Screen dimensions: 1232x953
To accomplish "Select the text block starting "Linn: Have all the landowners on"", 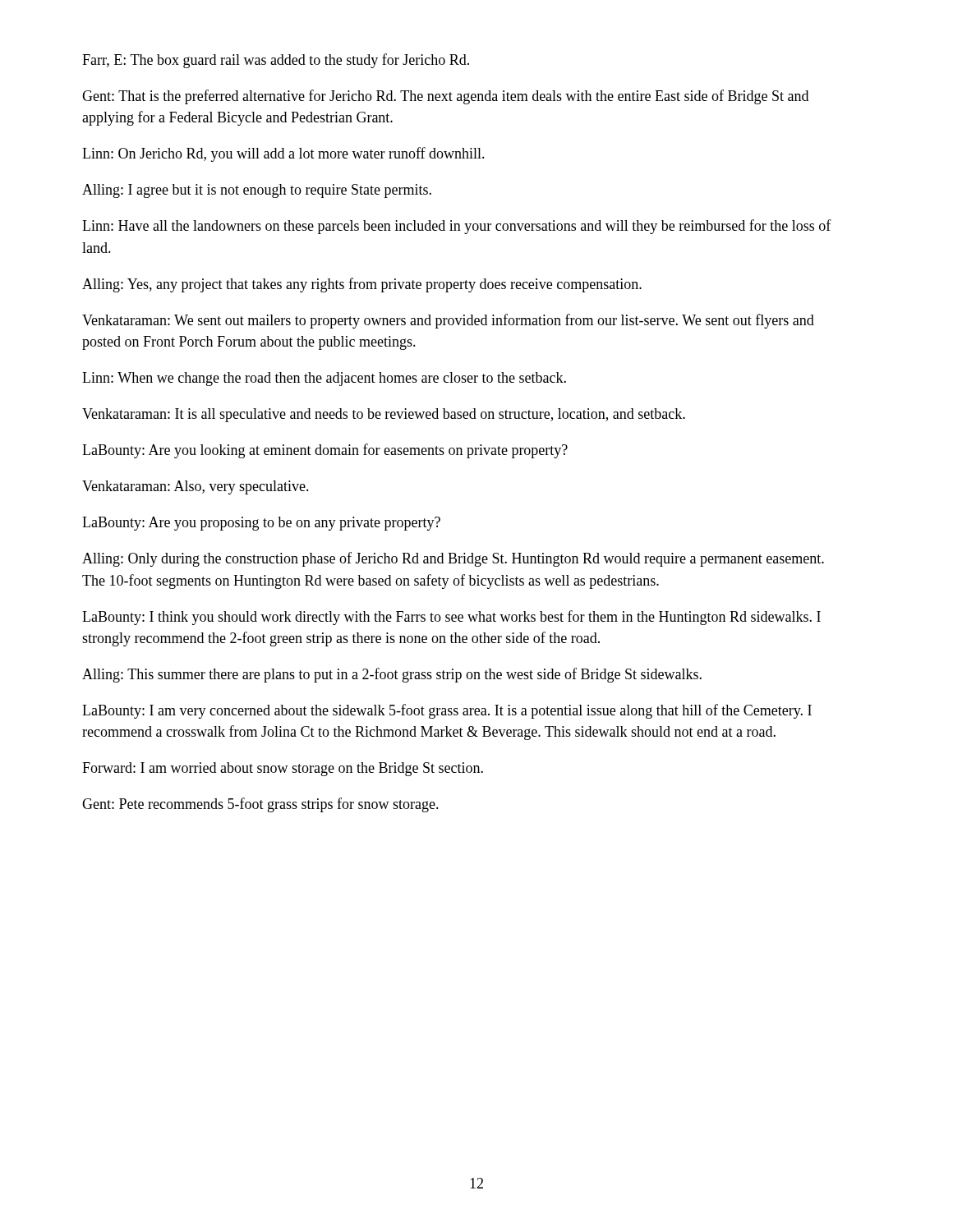I will [456, 237].
